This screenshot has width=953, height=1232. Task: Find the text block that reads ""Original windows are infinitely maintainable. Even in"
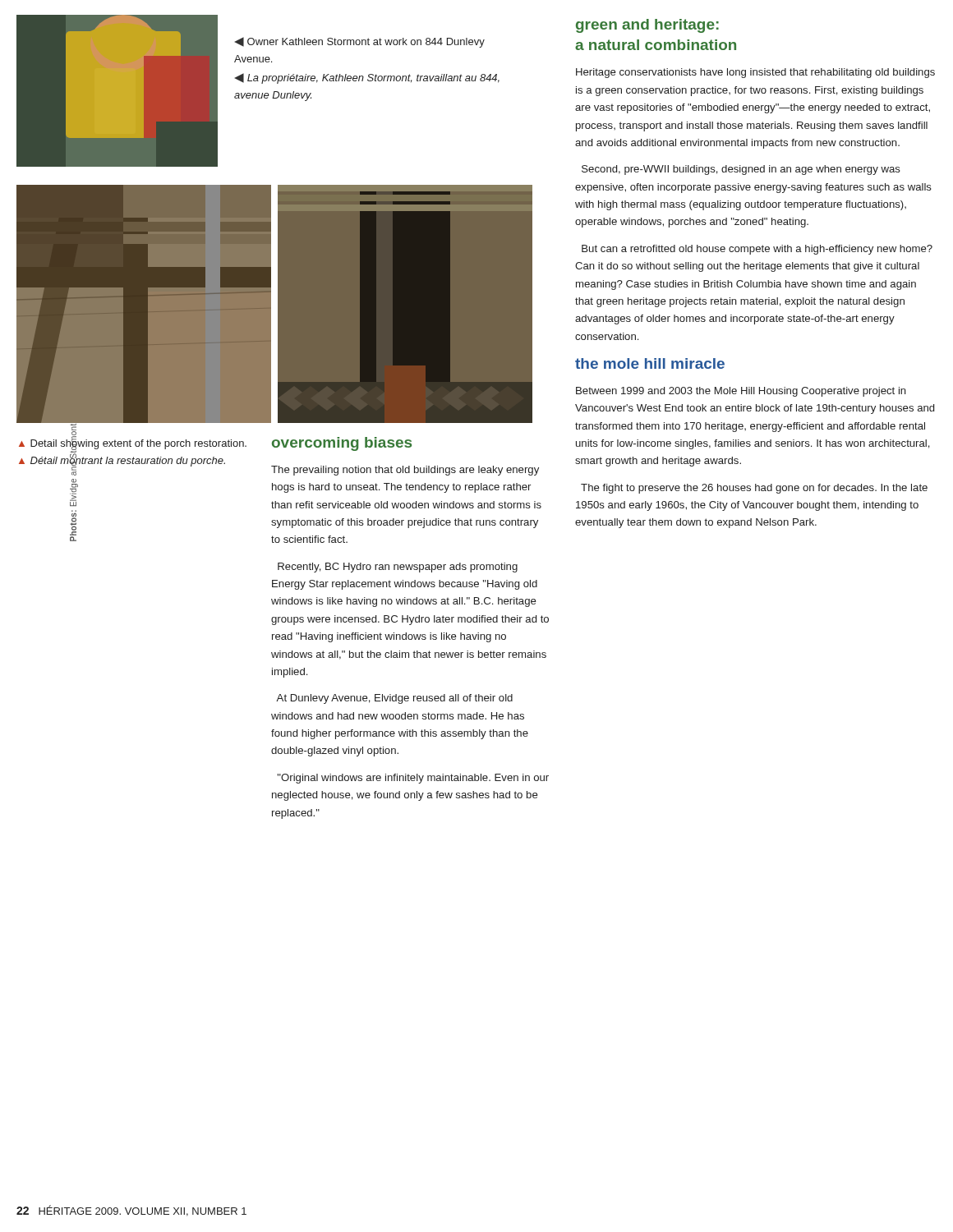tap(410, 795)
